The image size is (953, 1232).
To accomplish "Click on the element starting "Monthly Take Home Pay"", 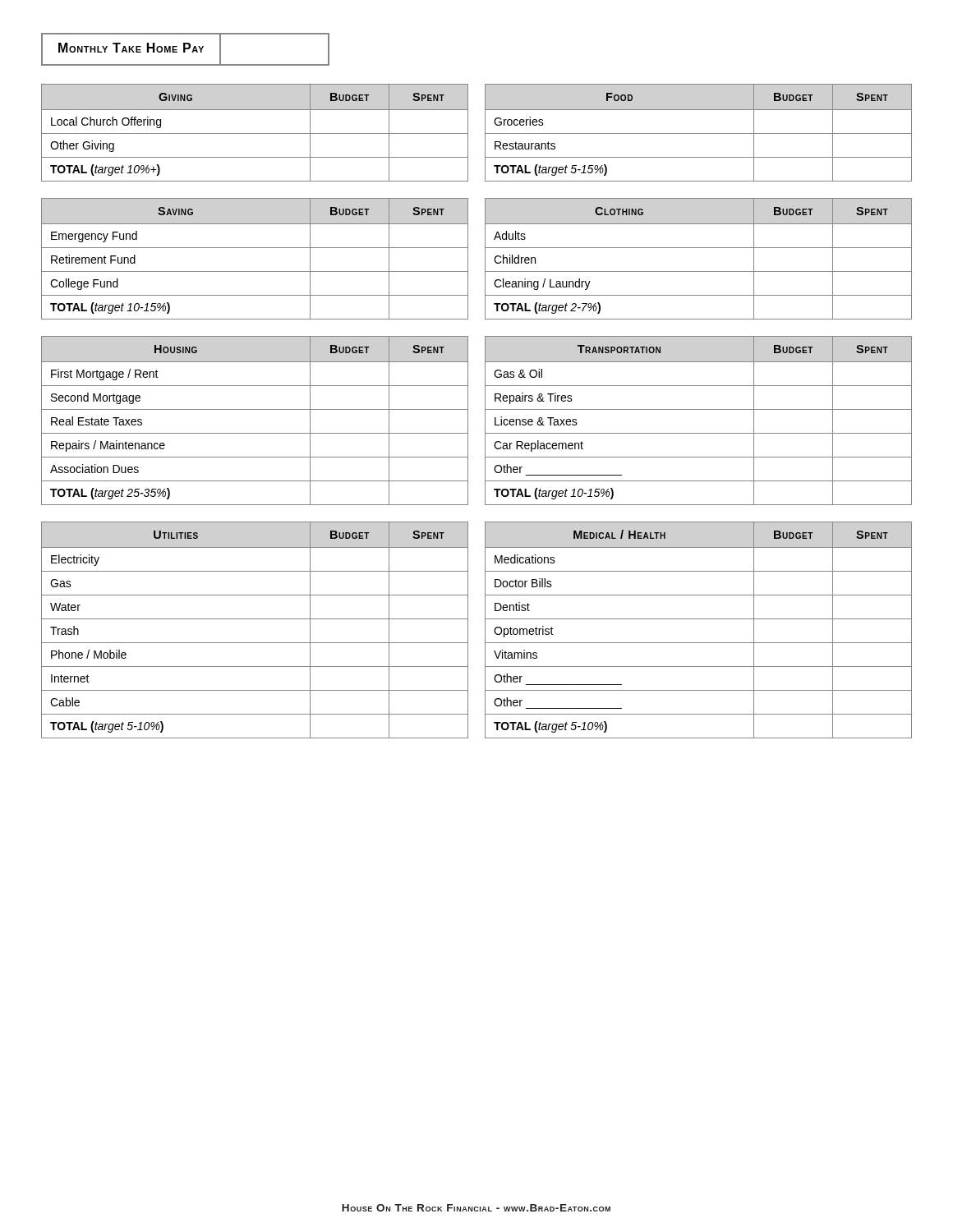I will [185, 49].
